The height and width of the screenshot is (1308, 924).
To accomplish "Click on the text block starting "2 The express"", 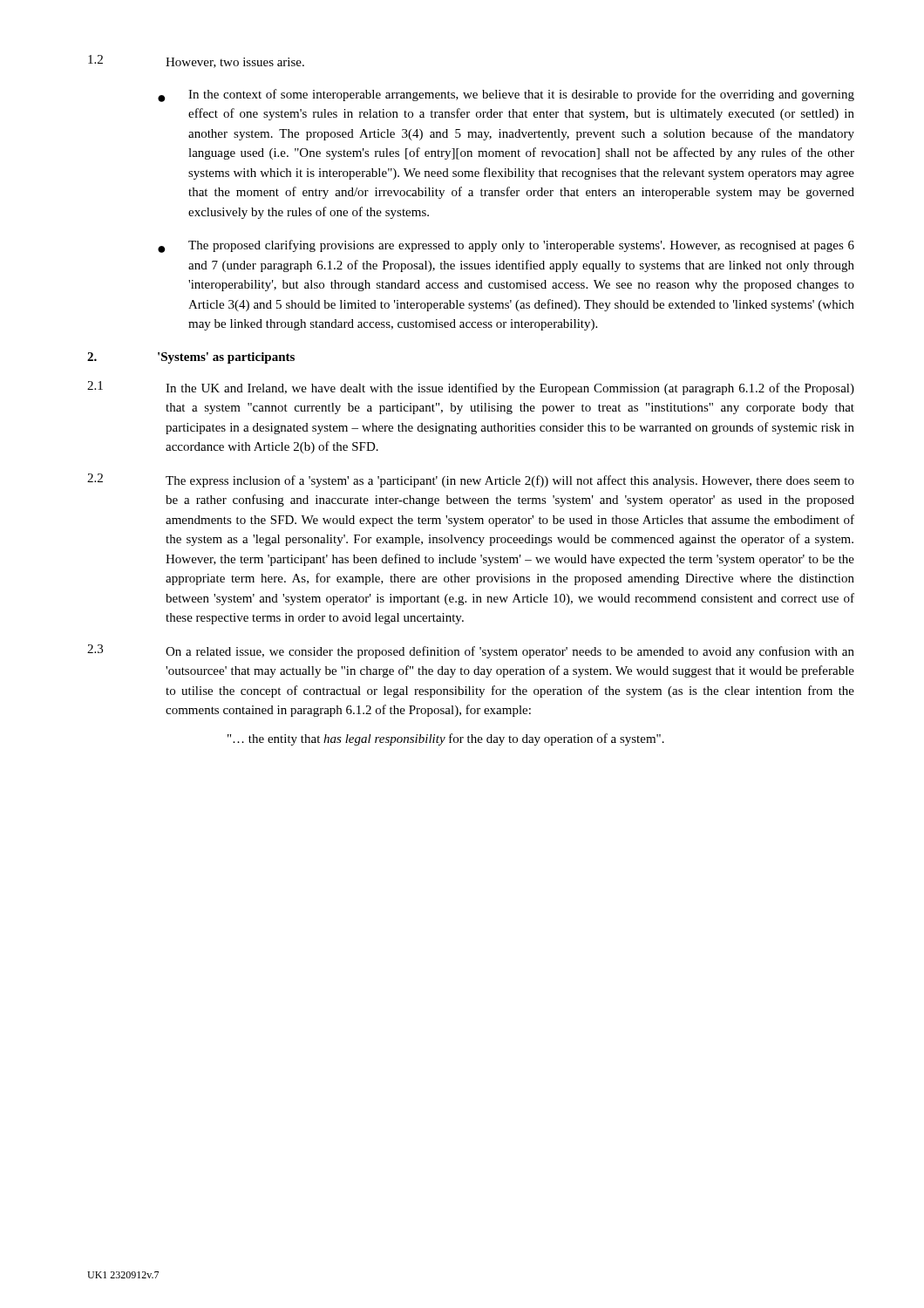I will [471, 549].
